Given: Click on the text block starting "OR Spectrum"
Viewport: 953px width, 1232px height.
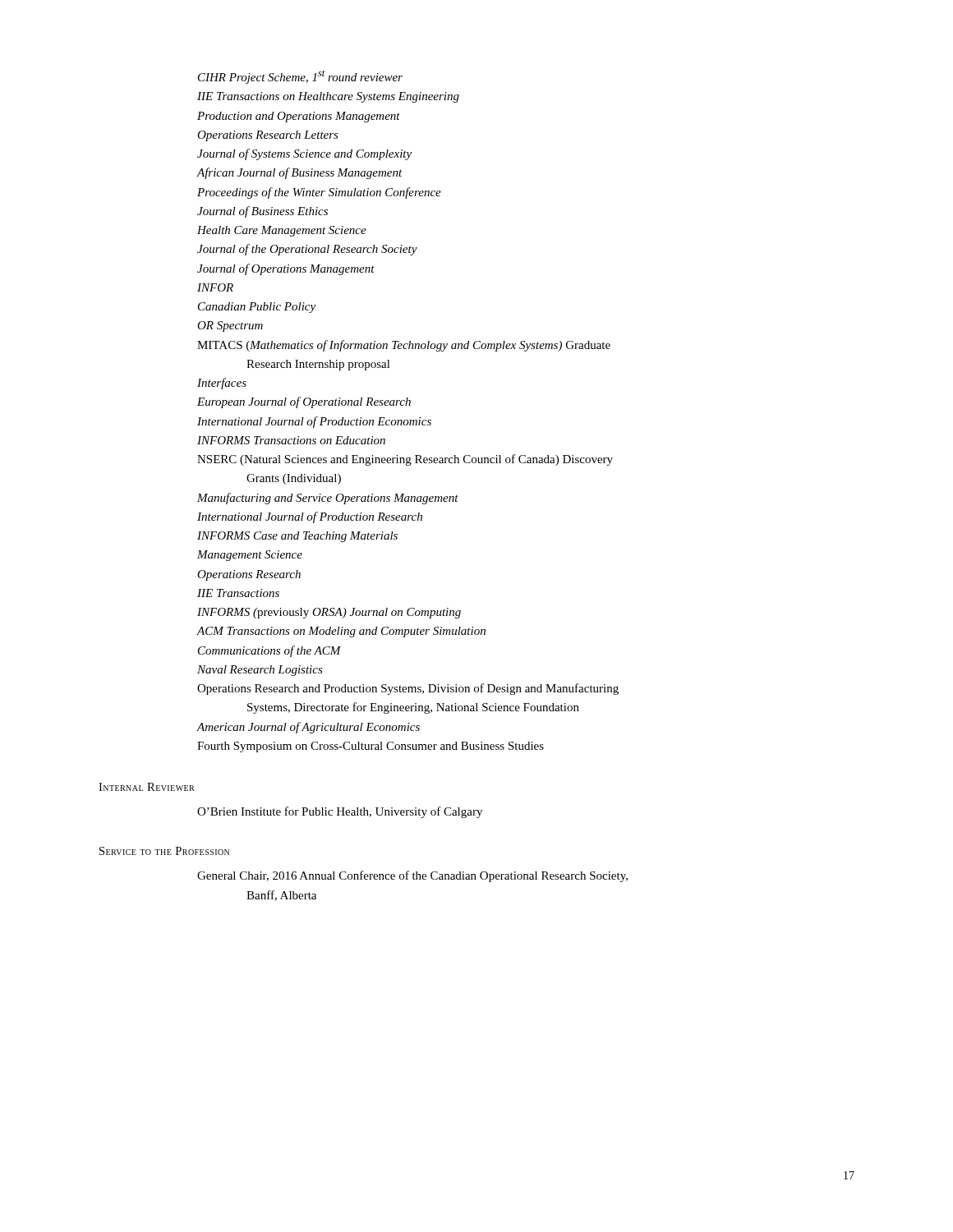Looking at the screenshot, I should click(230, 325).
